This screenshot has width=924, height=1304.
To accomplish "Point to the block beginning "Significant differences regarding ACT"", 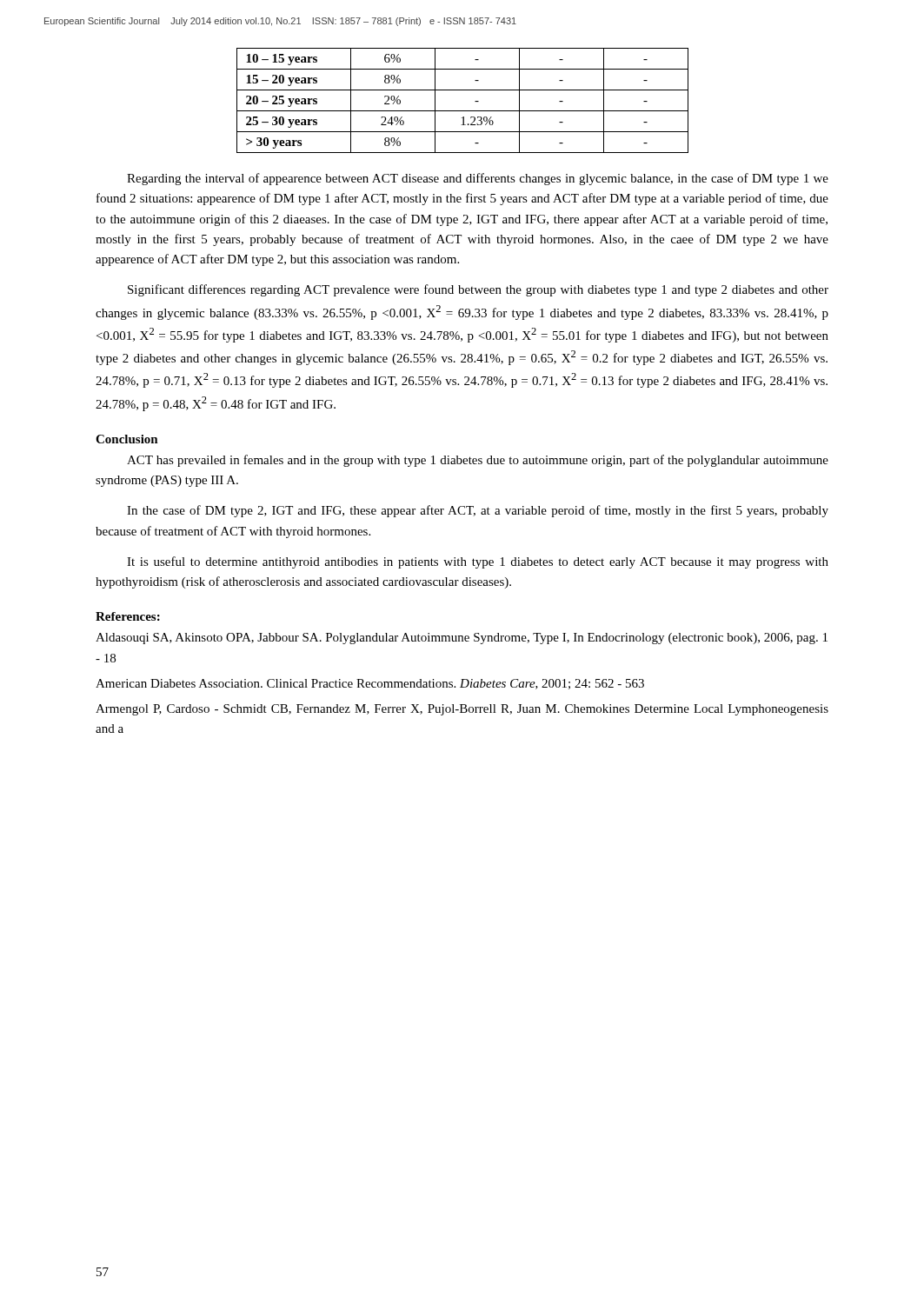I will pos(462,347).
